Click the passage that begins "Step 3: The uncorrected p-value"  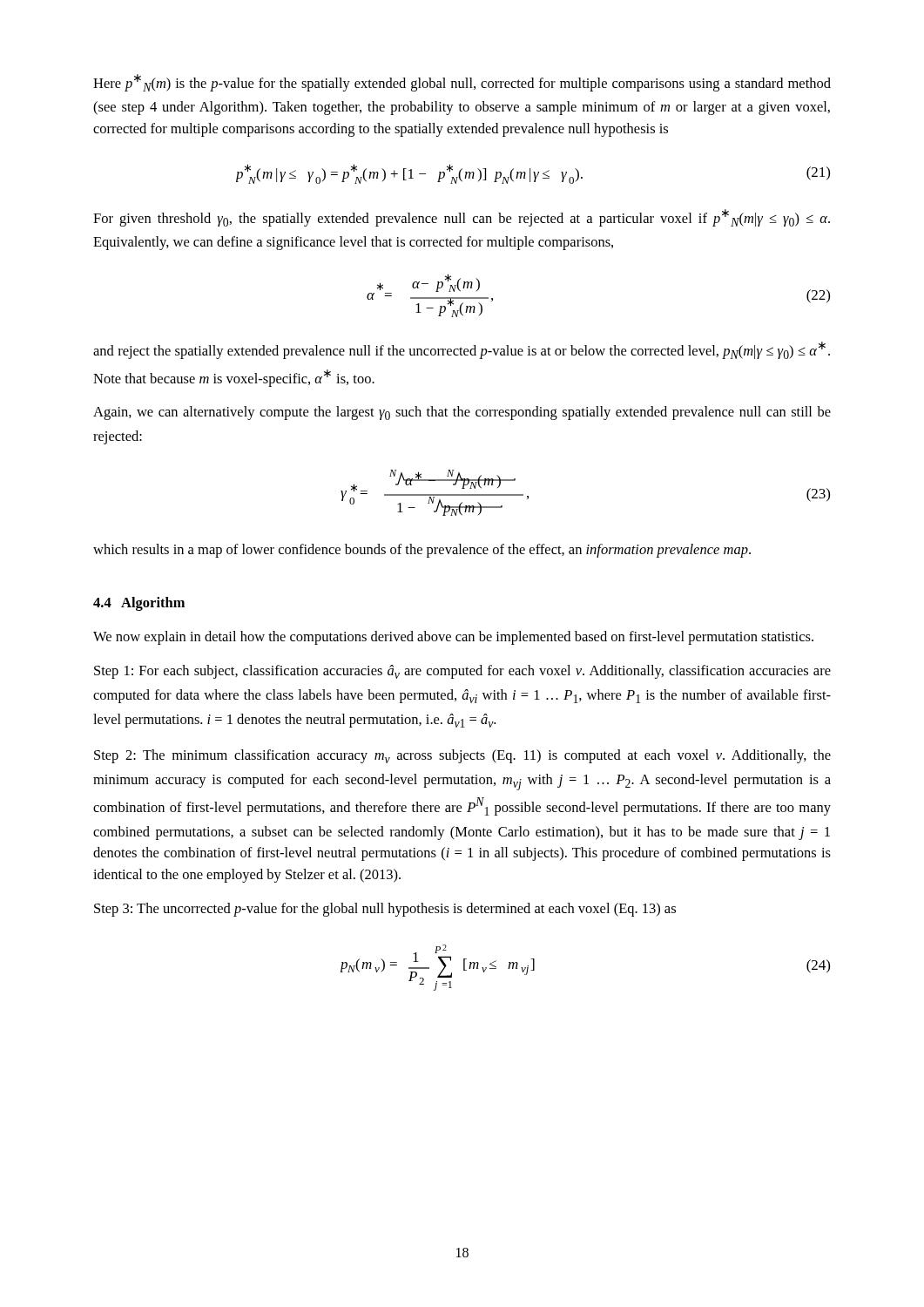(462, 909)
